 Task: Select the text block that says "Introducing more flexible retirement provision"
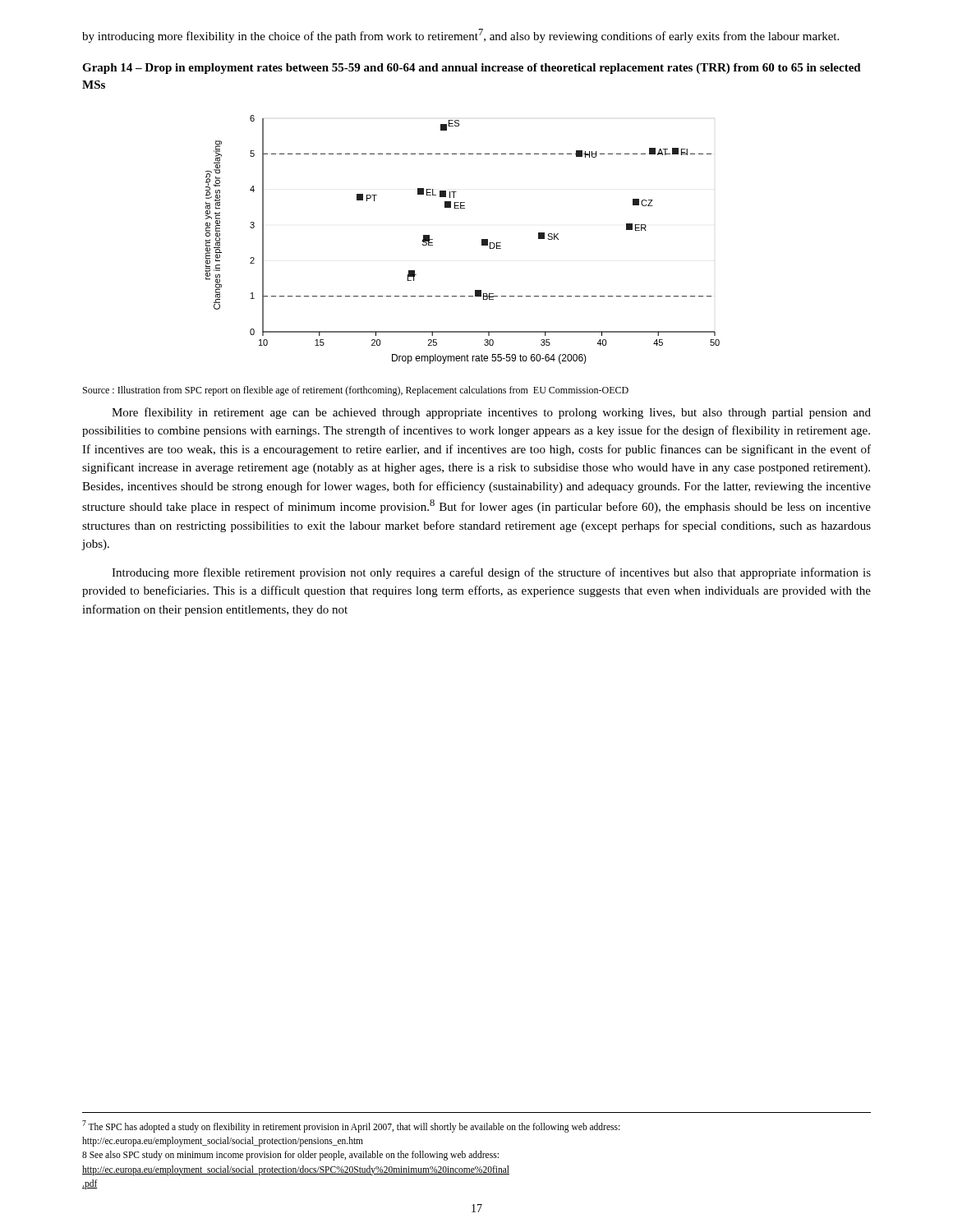click(476, 591)
